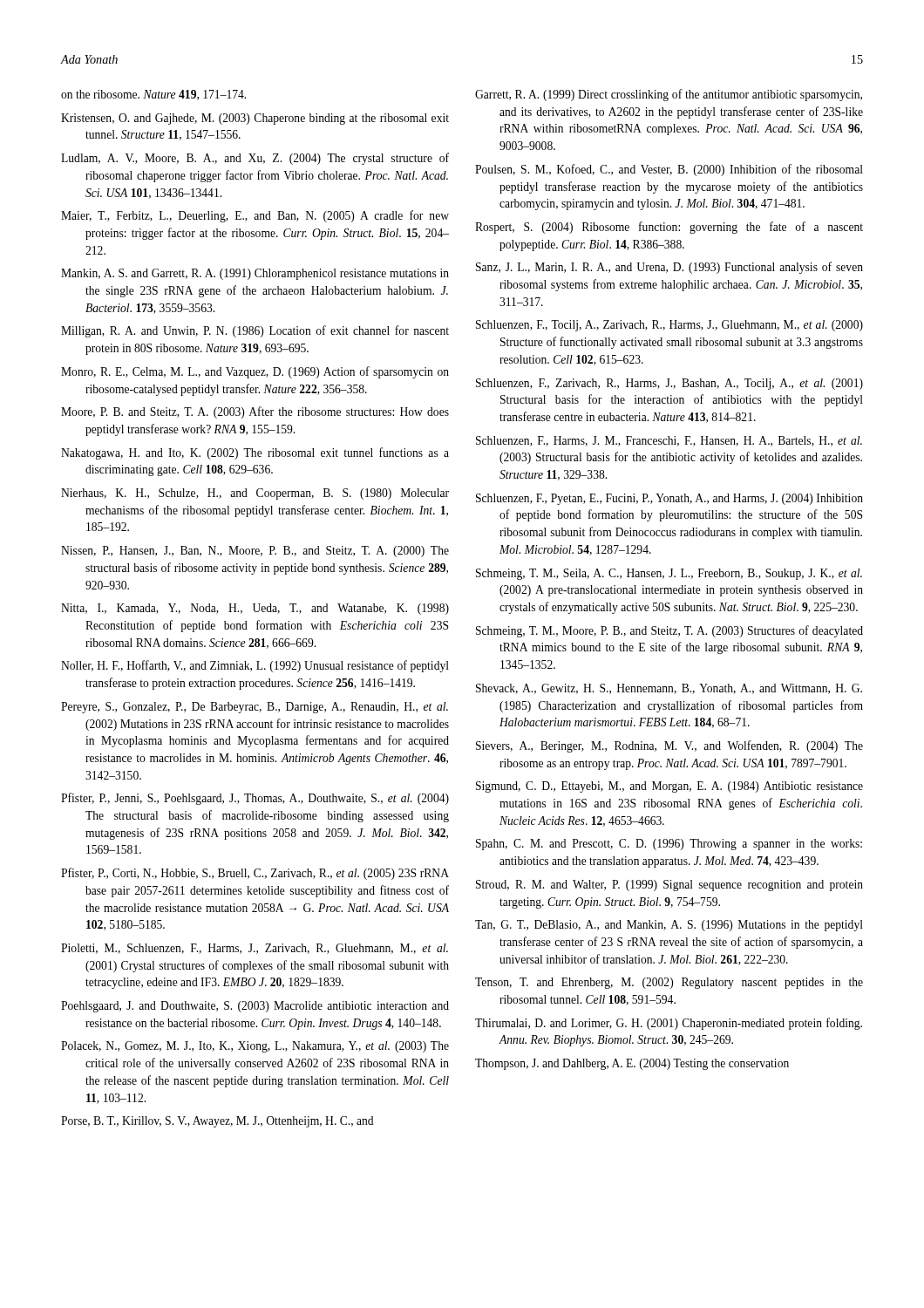Screen dimensions: 1308x924
Task: Find the block on this page that starts "Nissen, P., Hansen, J., Ban, N., Moore,"
Action: [255, 568]
